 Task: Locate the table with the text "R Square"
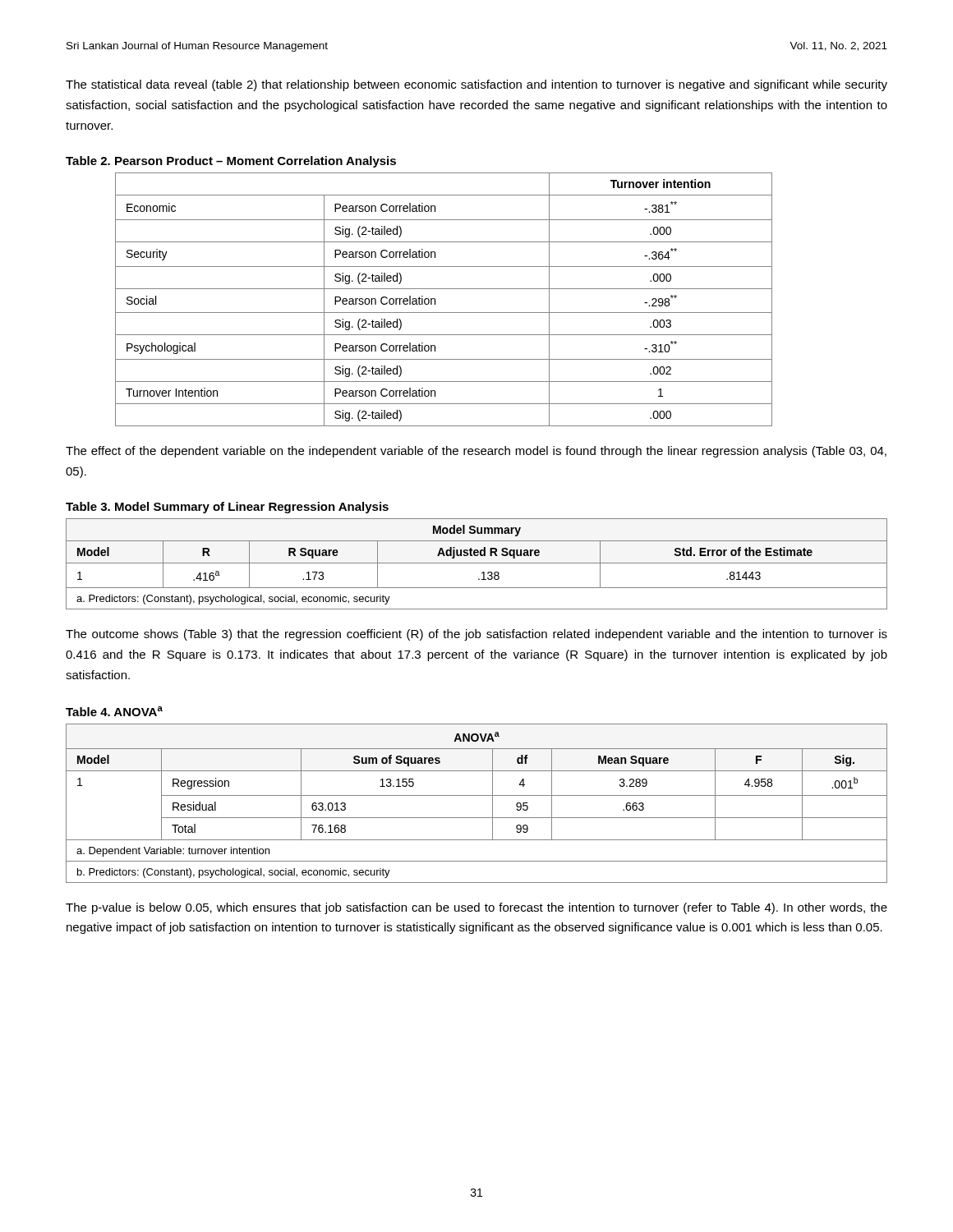point(476,564)
